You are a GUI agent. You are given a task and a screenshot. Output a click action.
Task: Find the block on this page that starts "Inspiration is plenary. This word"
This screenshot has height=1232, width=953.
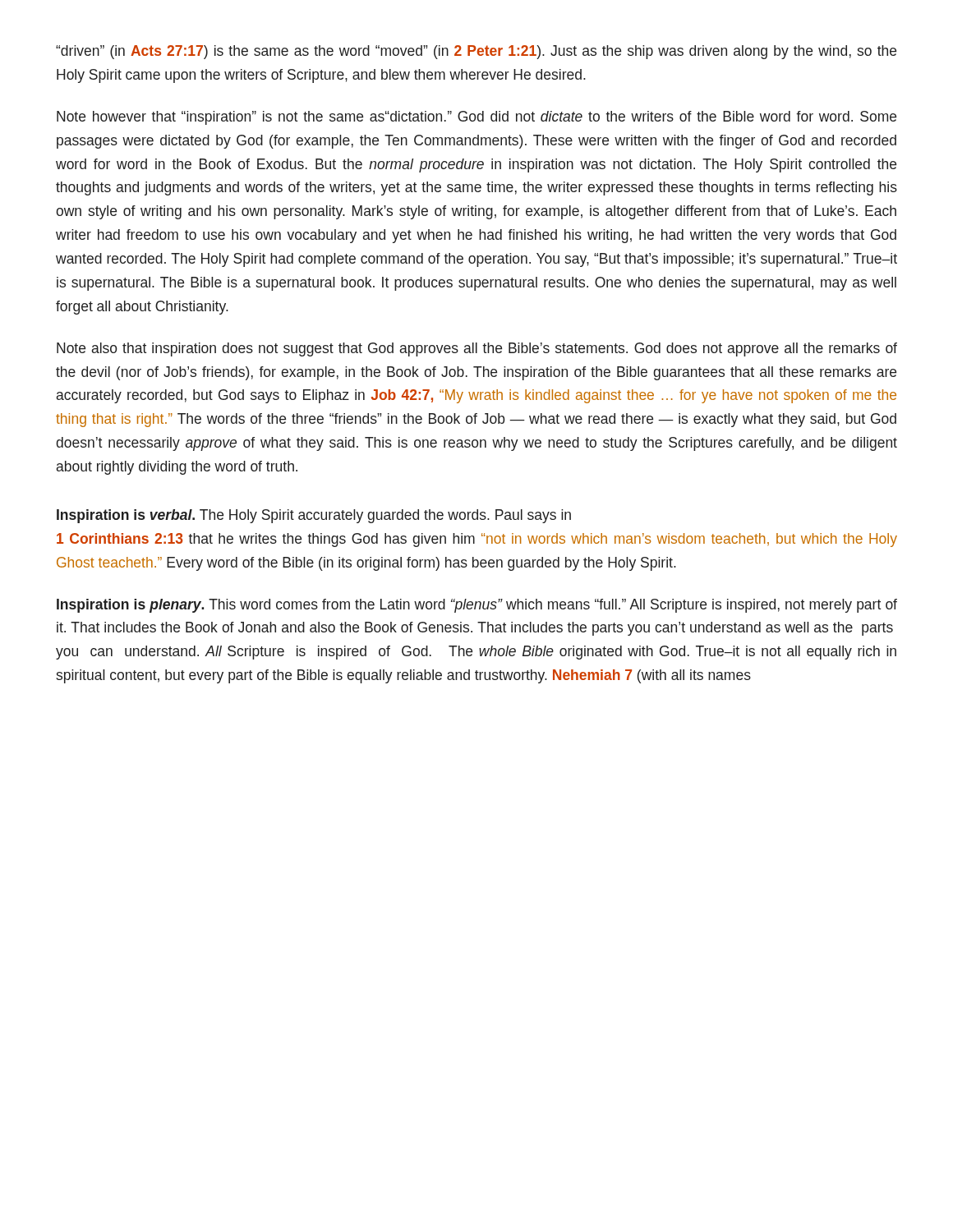(x=476, y=640)
